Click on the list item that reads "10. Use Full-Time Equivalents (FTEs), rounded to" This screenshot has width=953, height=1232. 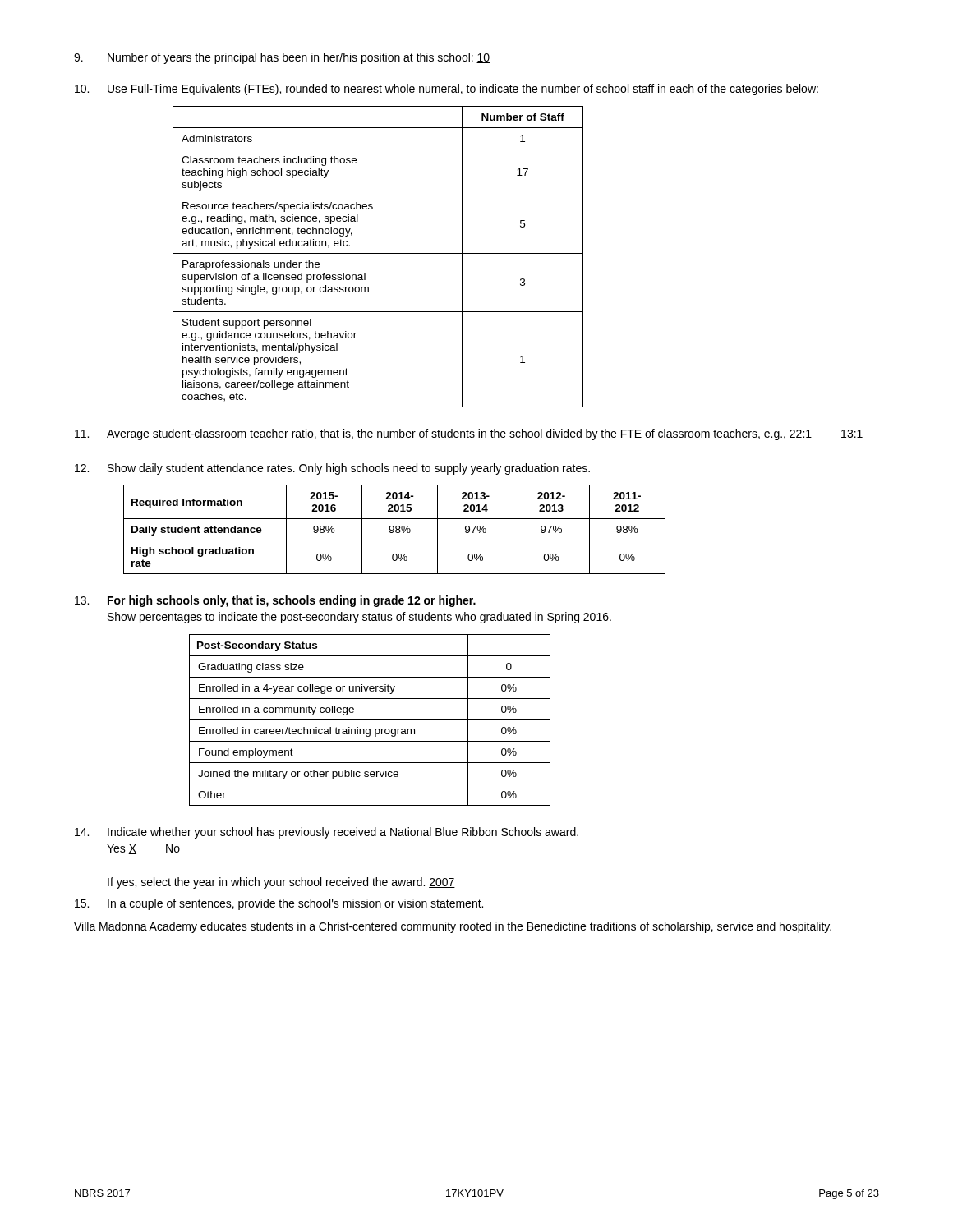click(476, 89)
